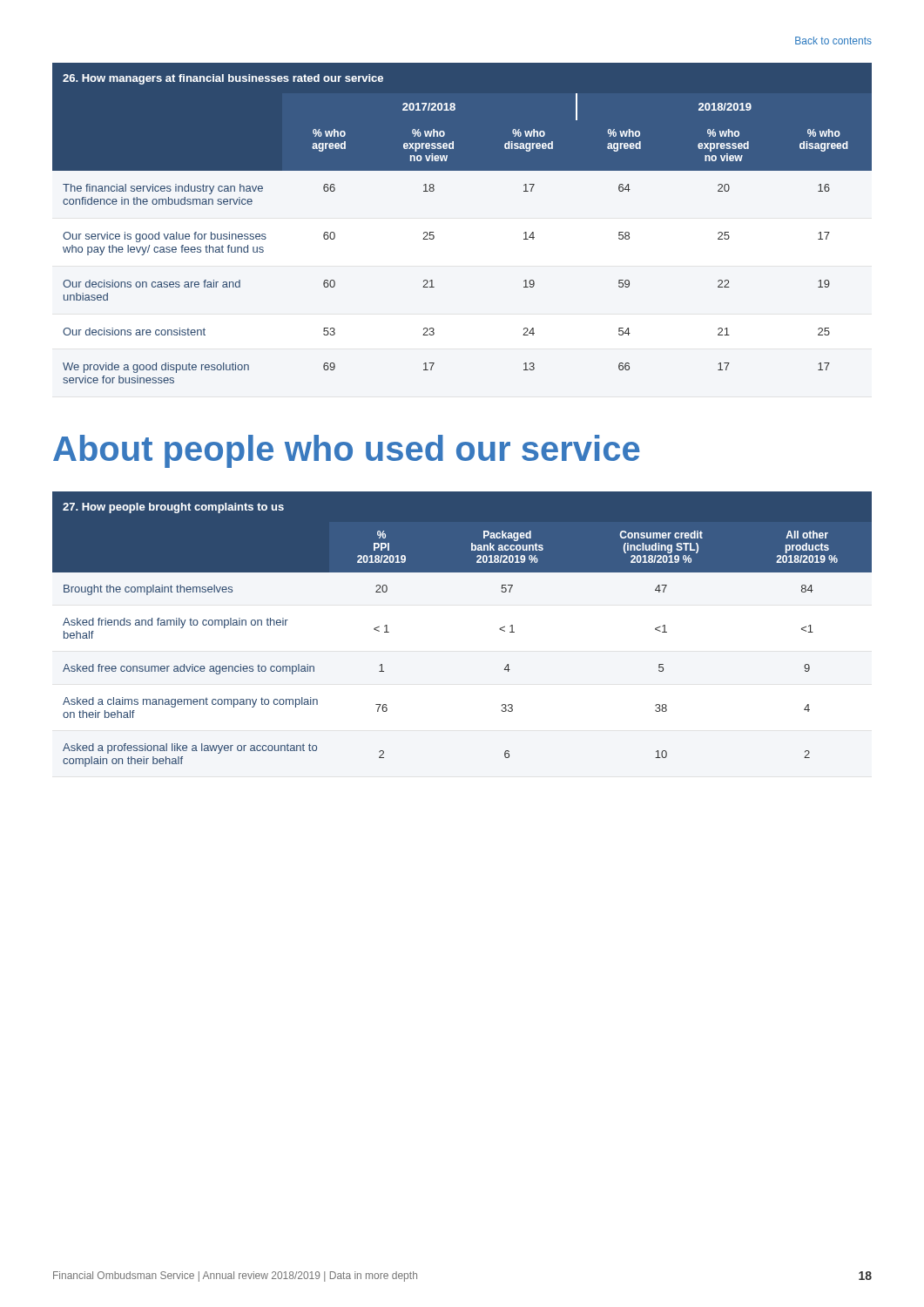Locate the table with the text "% PPI 2018/2019"
Image resolution: width=924 pixels, height=1307 pixels.
(462, 634)
